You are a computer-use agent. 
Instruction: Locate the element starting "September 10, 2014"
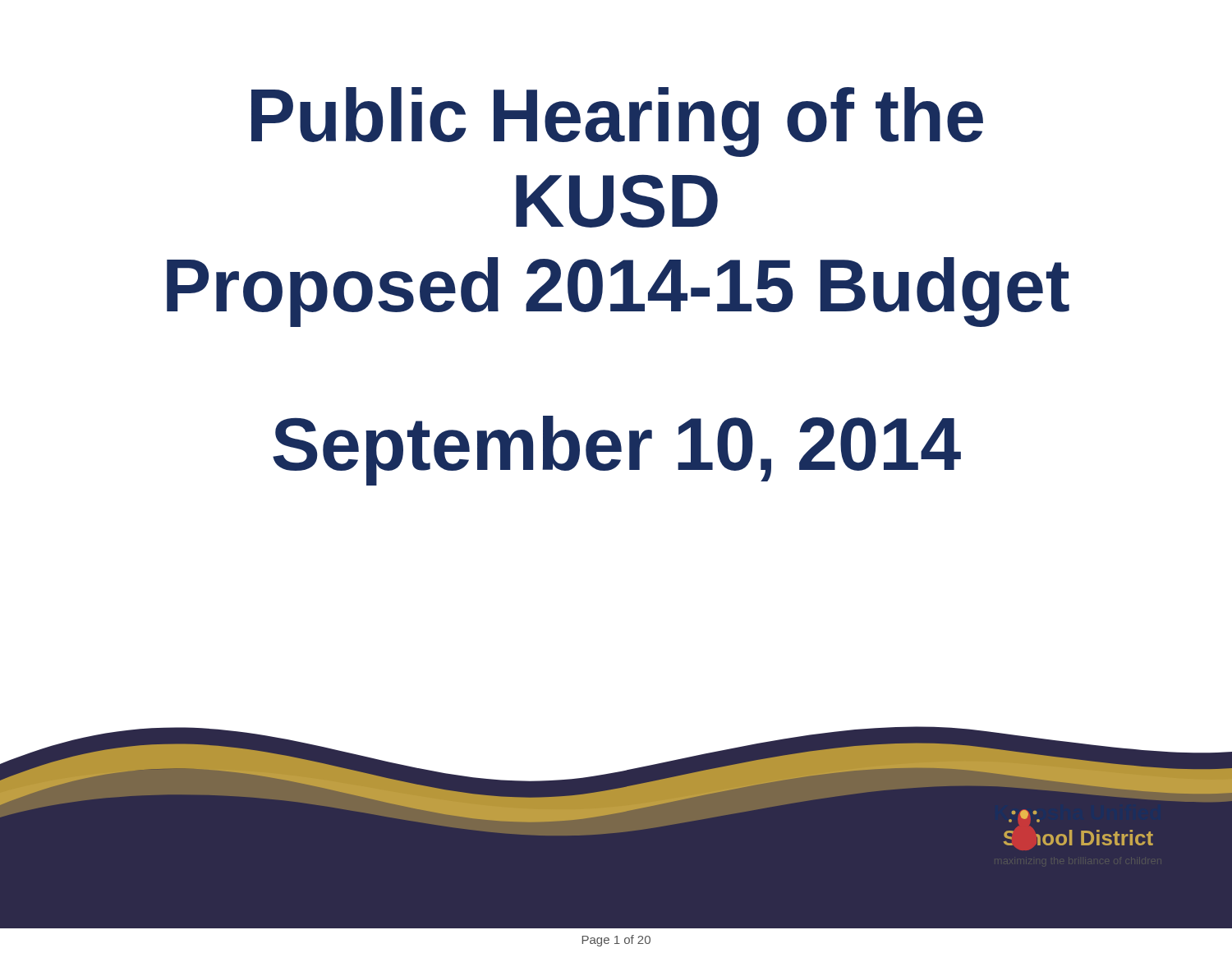pos(616,445)
